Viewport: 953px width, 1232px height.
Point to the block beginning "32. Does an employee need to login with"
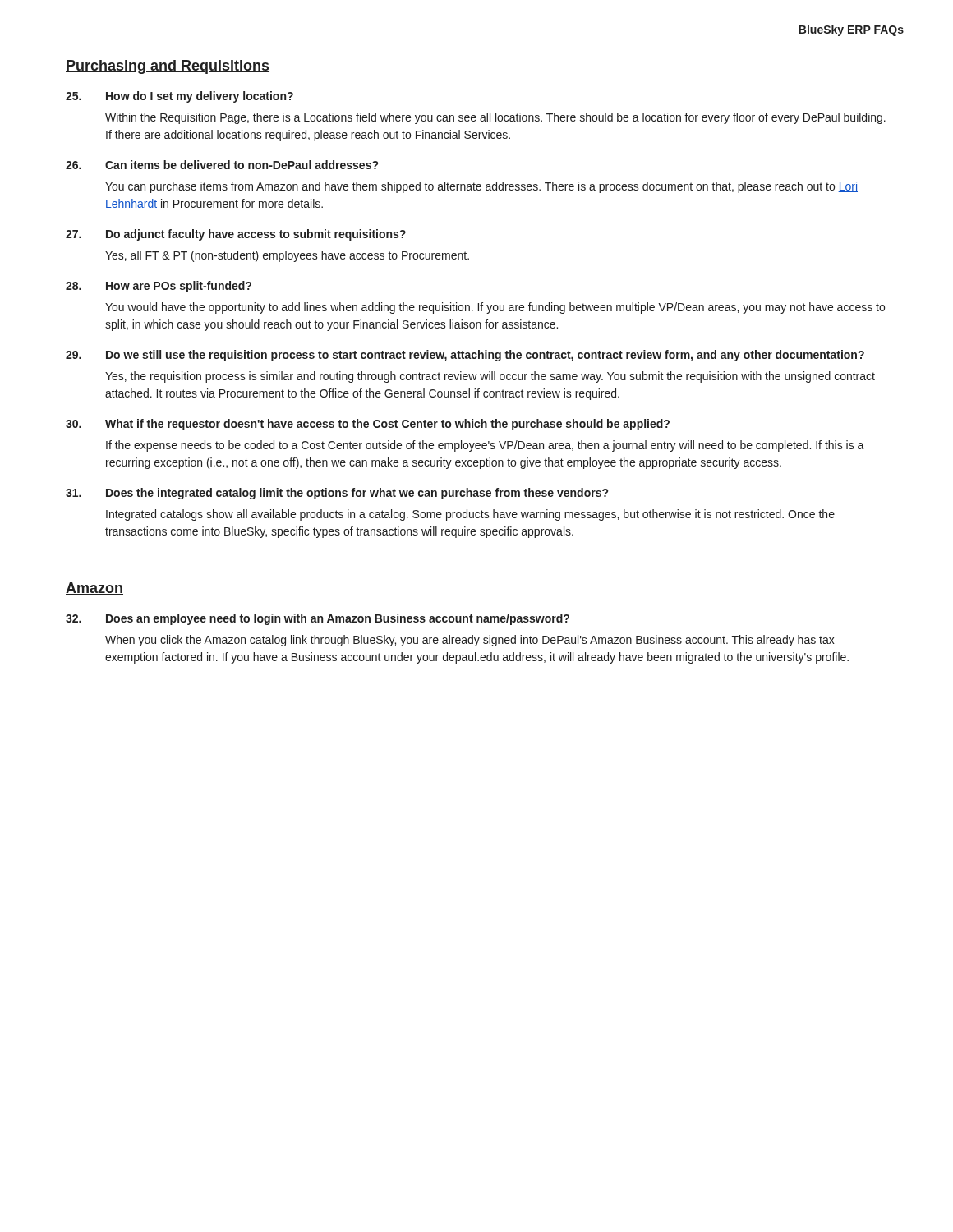point(476,639)
